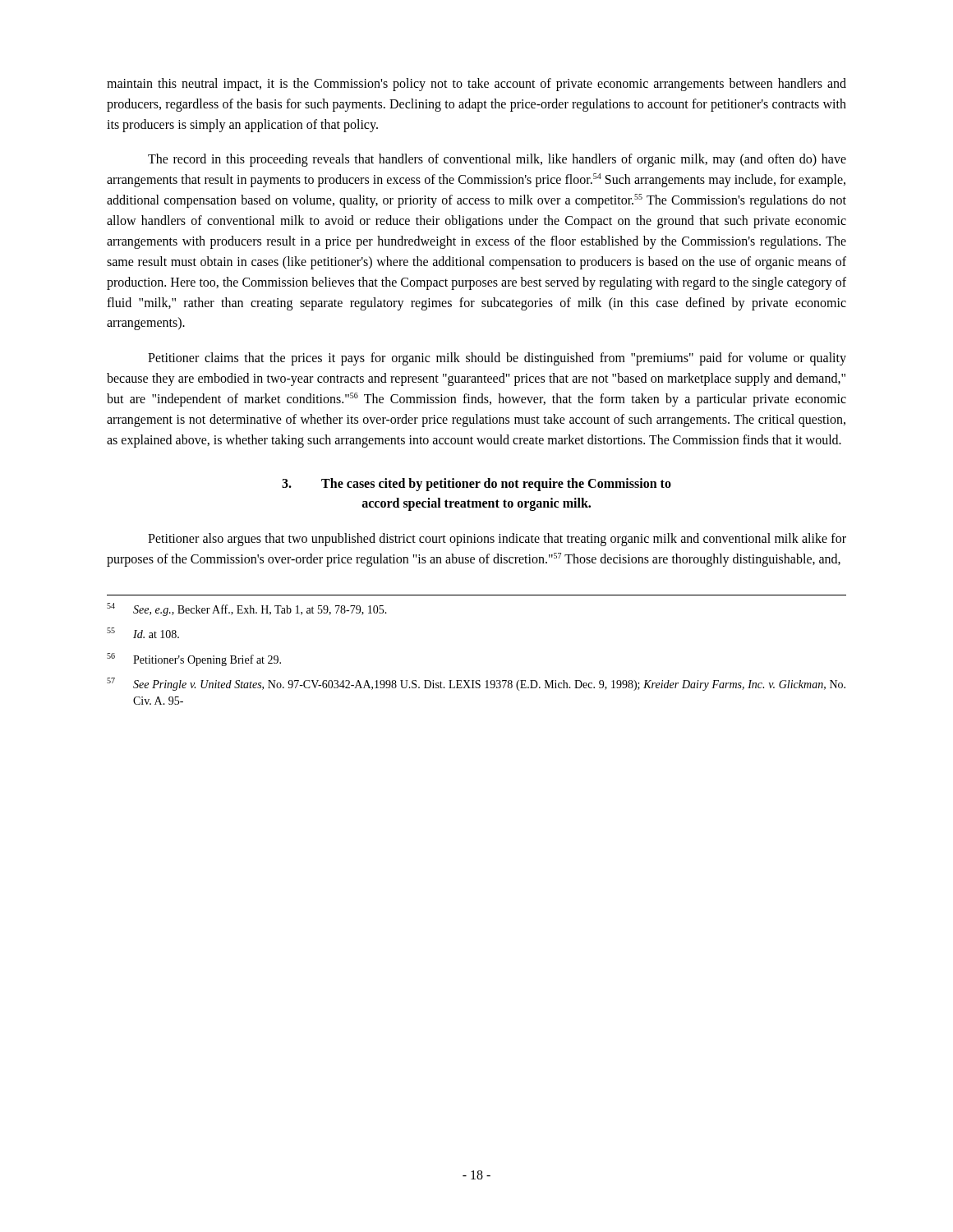
Task: Locate the text block starting "54 See, e.g., Becker Aff., Exh. H, Tab"
Action: (x=247, y=610)
